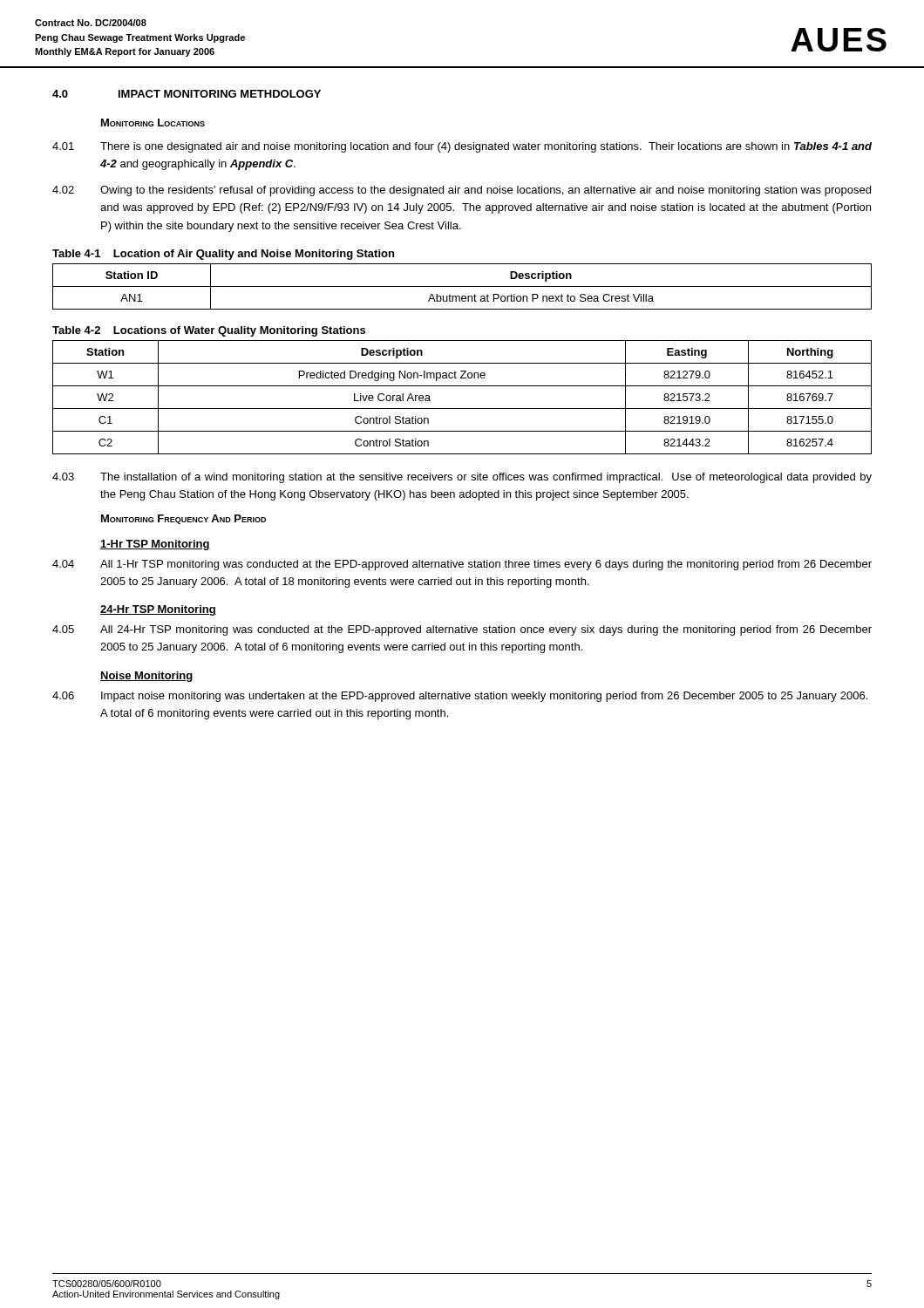
Task: Click on the text starting "02 Owing to the residents' refusal"
Action: (462, 208)
